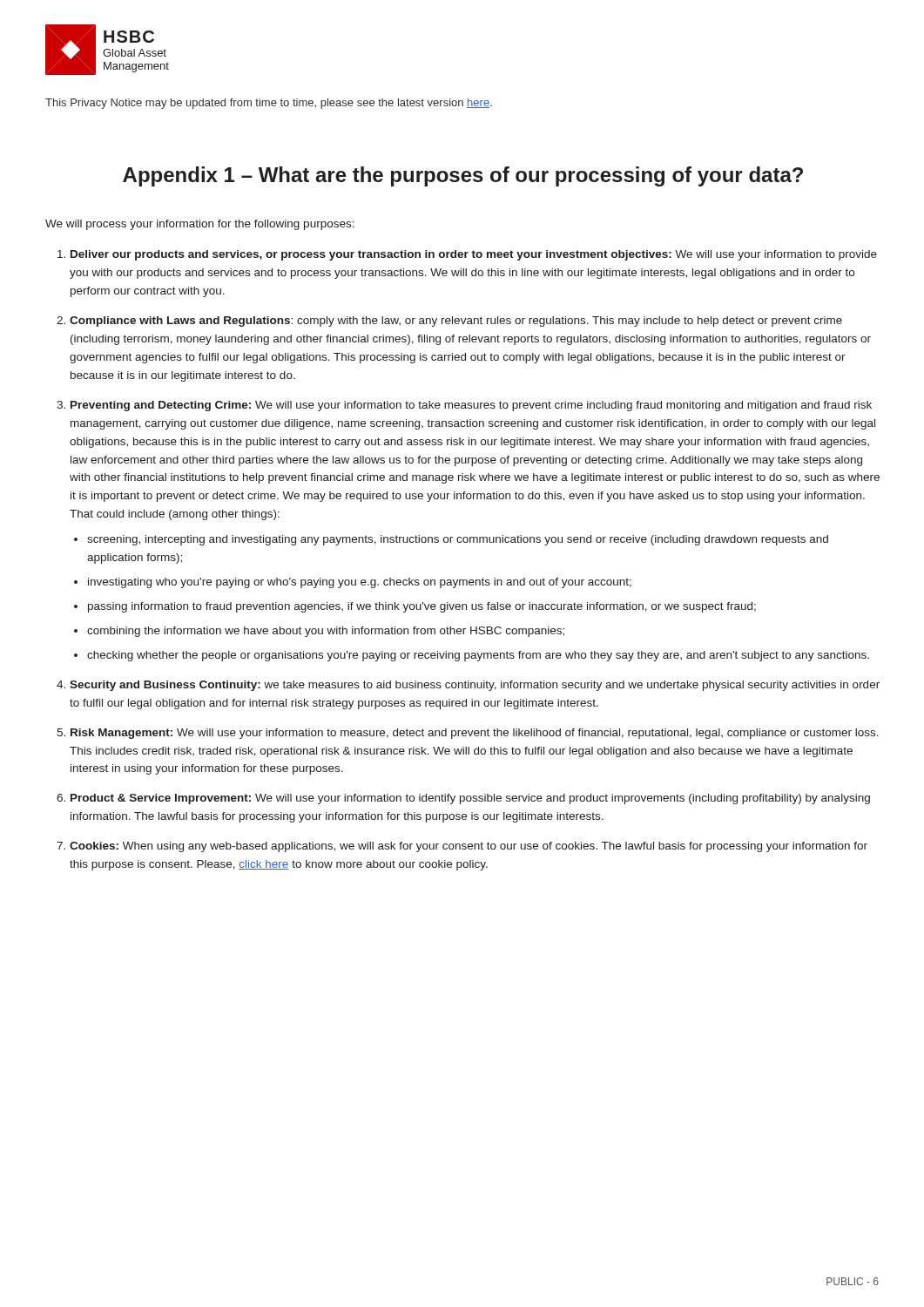Find the list item containing "checking whether the people"
Screen dimensions: 1307x924
click(x=479, y=655)
